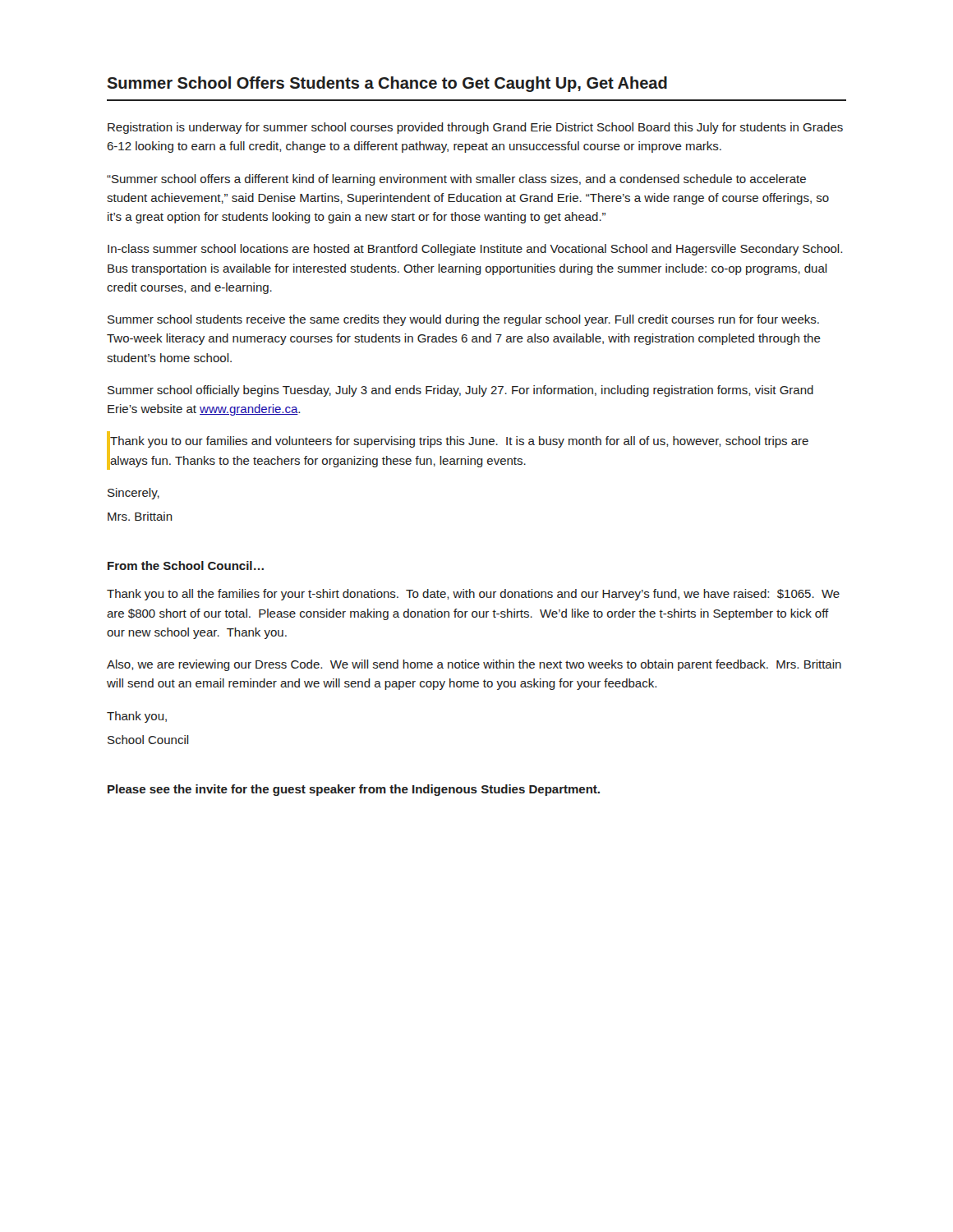The height and width of the screenshot is (1232, 953).
Task: Click the passage that begins "Also, we are reviewing our Dress"
Action: coord(474,674)
